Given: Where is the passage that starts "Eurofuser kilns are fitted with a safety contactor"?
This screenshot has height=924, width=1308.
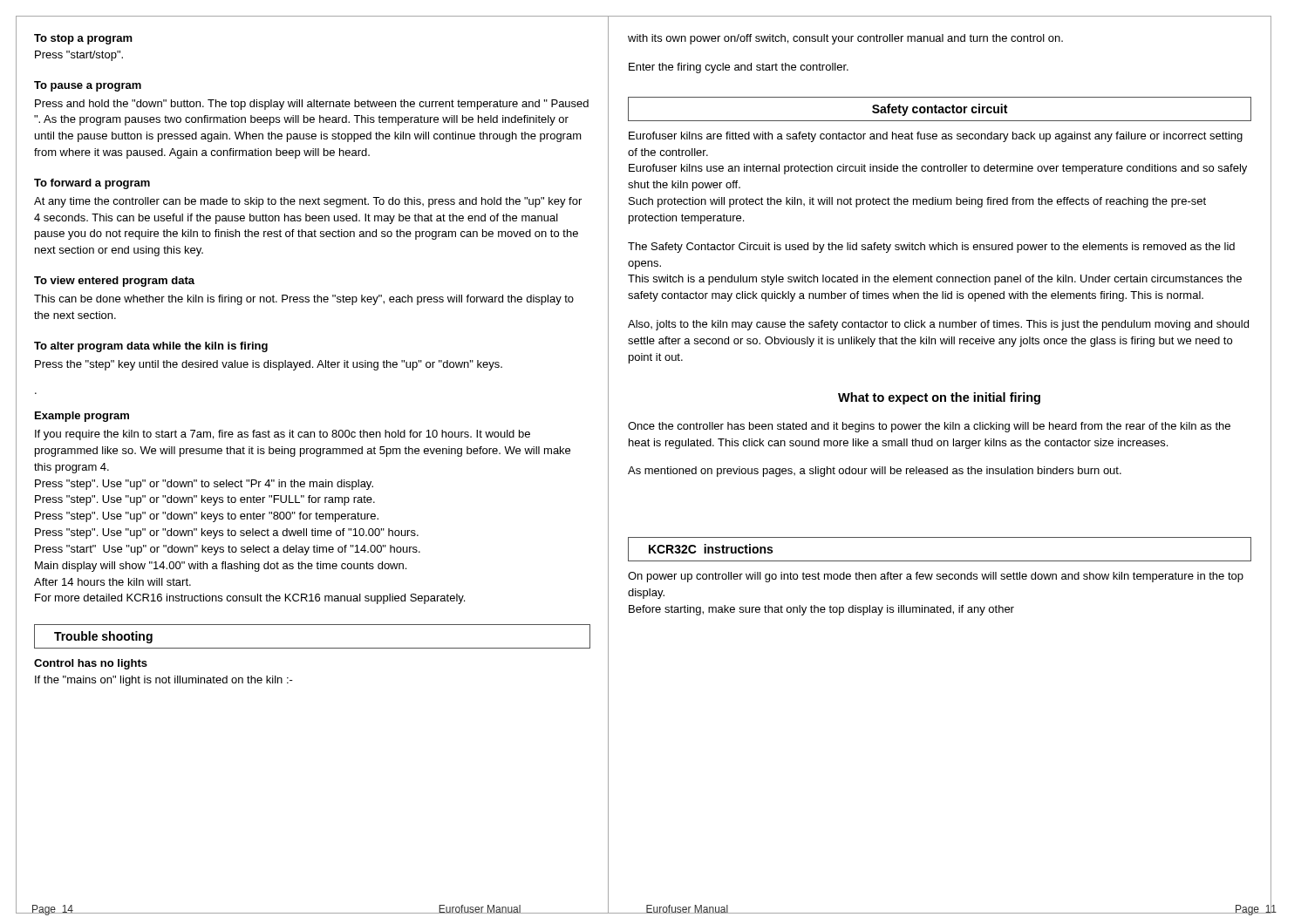Looking at the screenshot, I should tap(940, 177).
